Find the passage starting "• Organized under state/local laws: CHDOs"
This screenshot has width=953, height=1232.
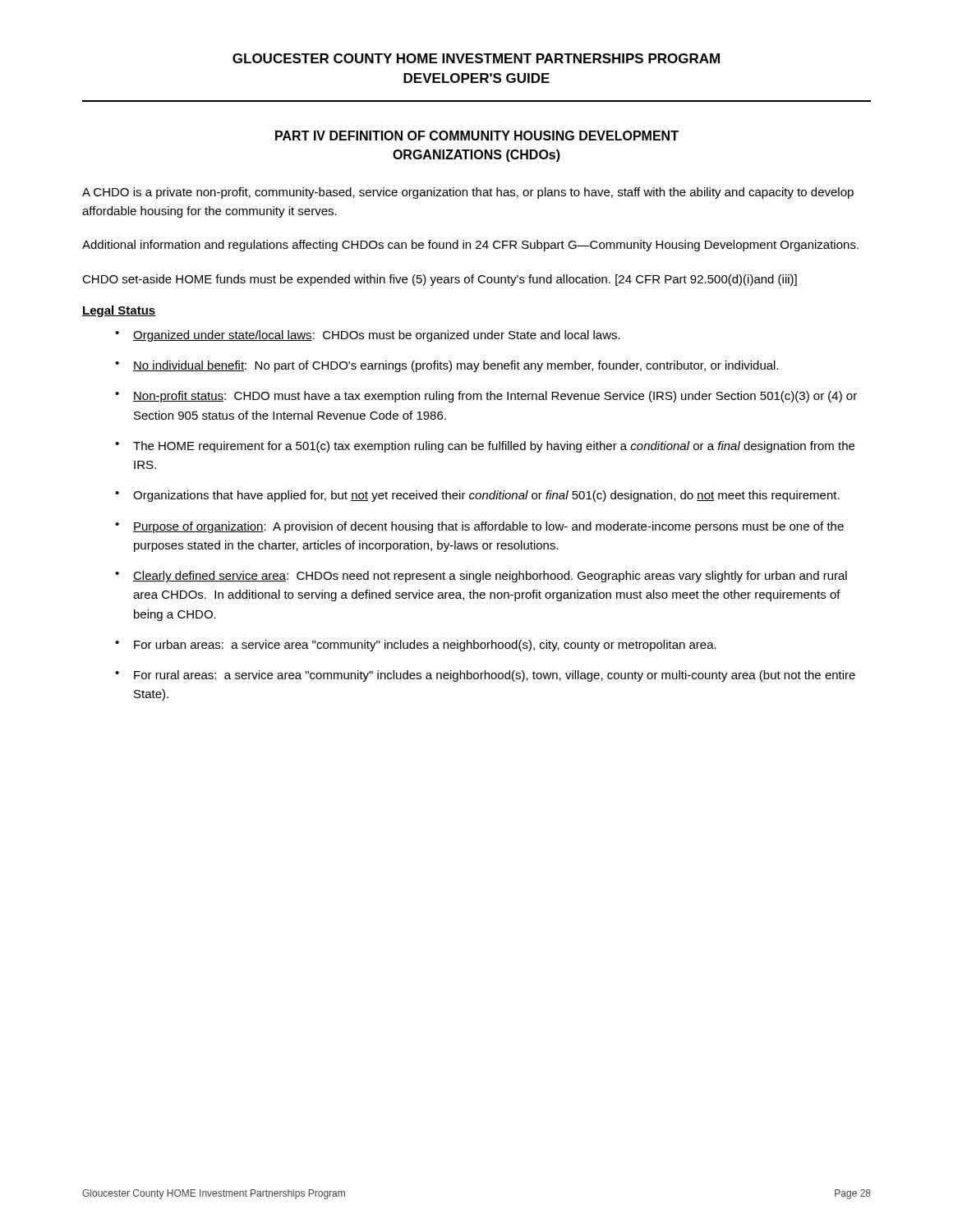coord(493,335)
